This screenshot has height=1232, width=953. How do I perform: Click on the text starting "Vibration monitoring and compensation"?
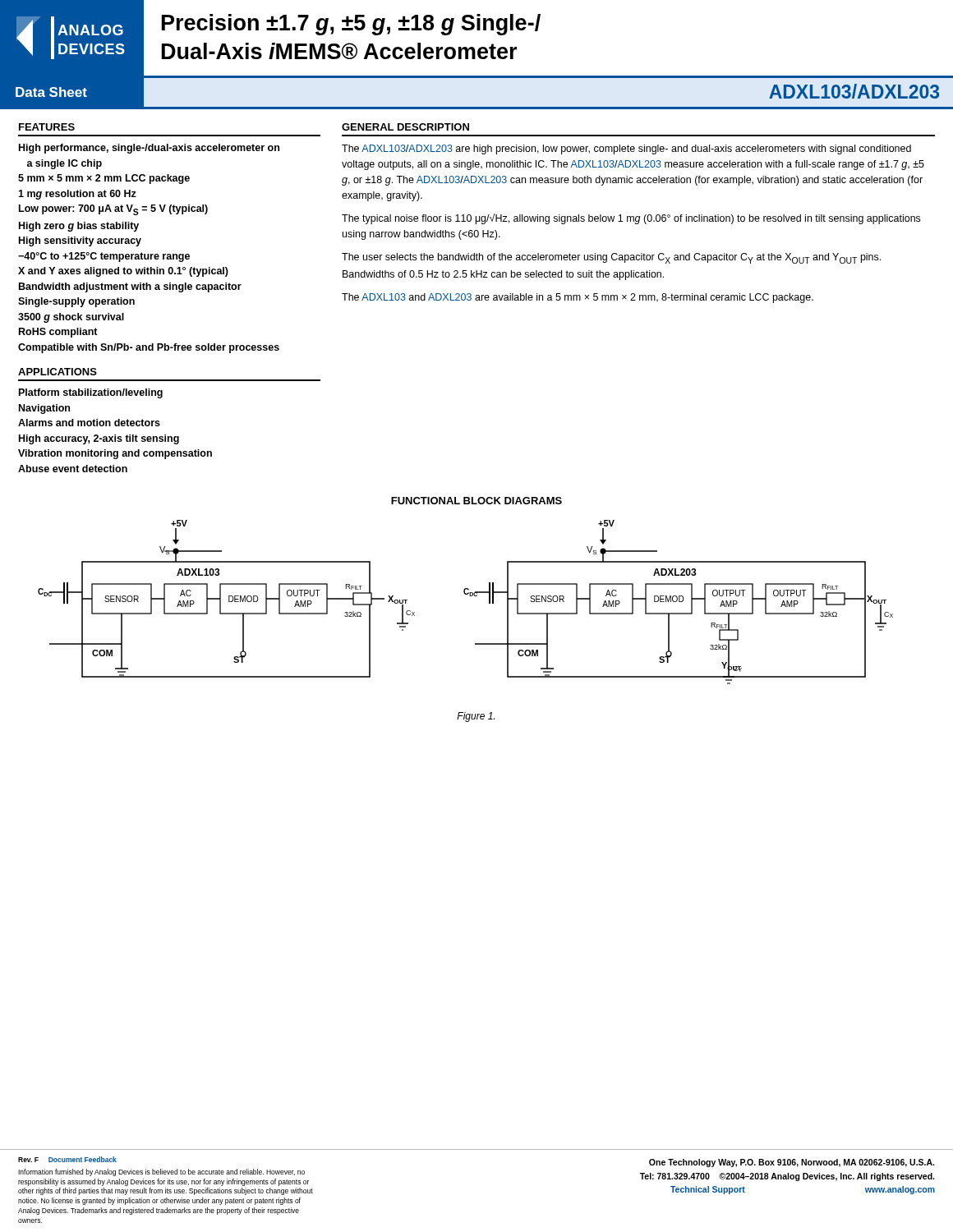115,454
